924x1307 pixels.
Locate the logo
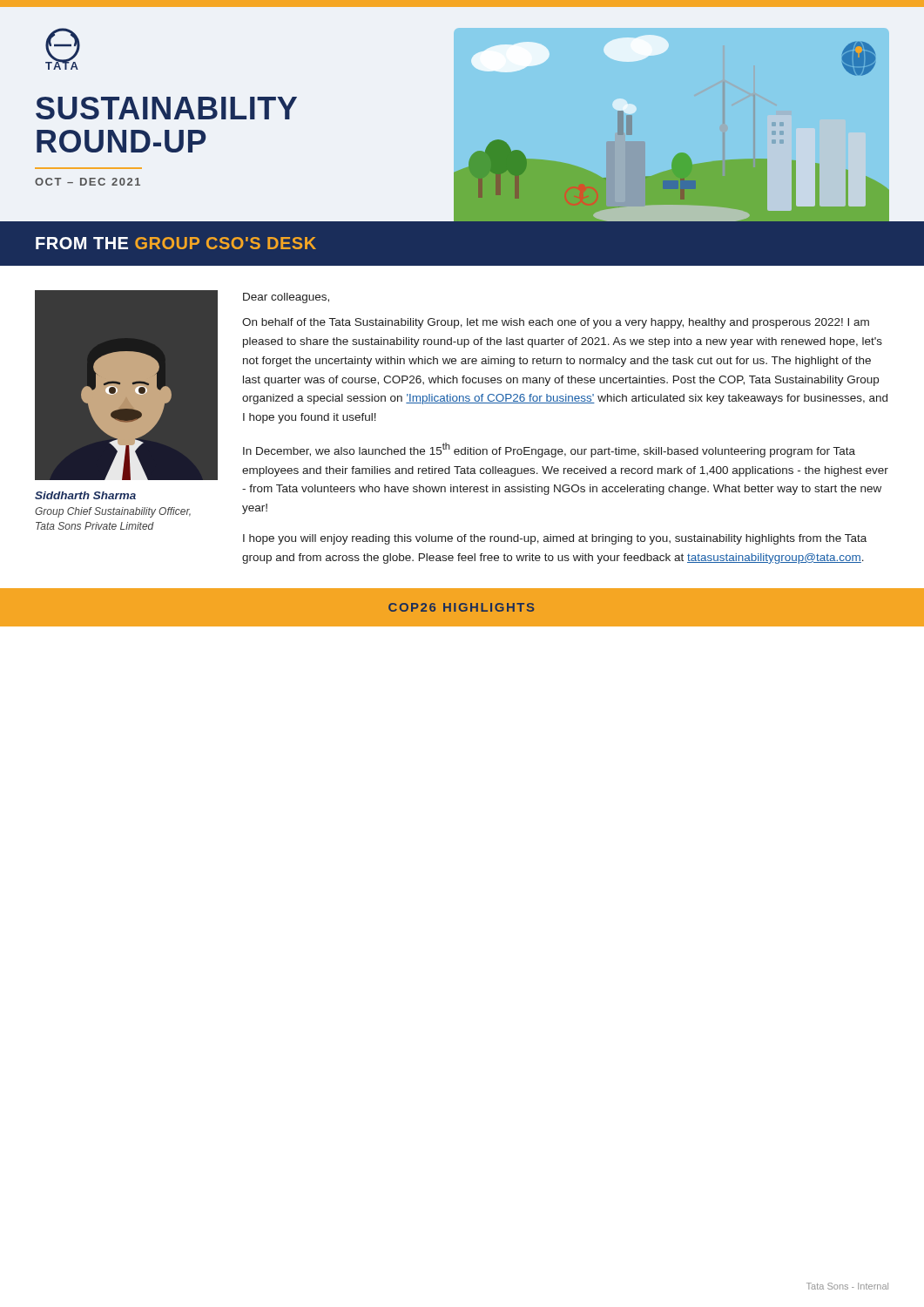coord(63,52)
